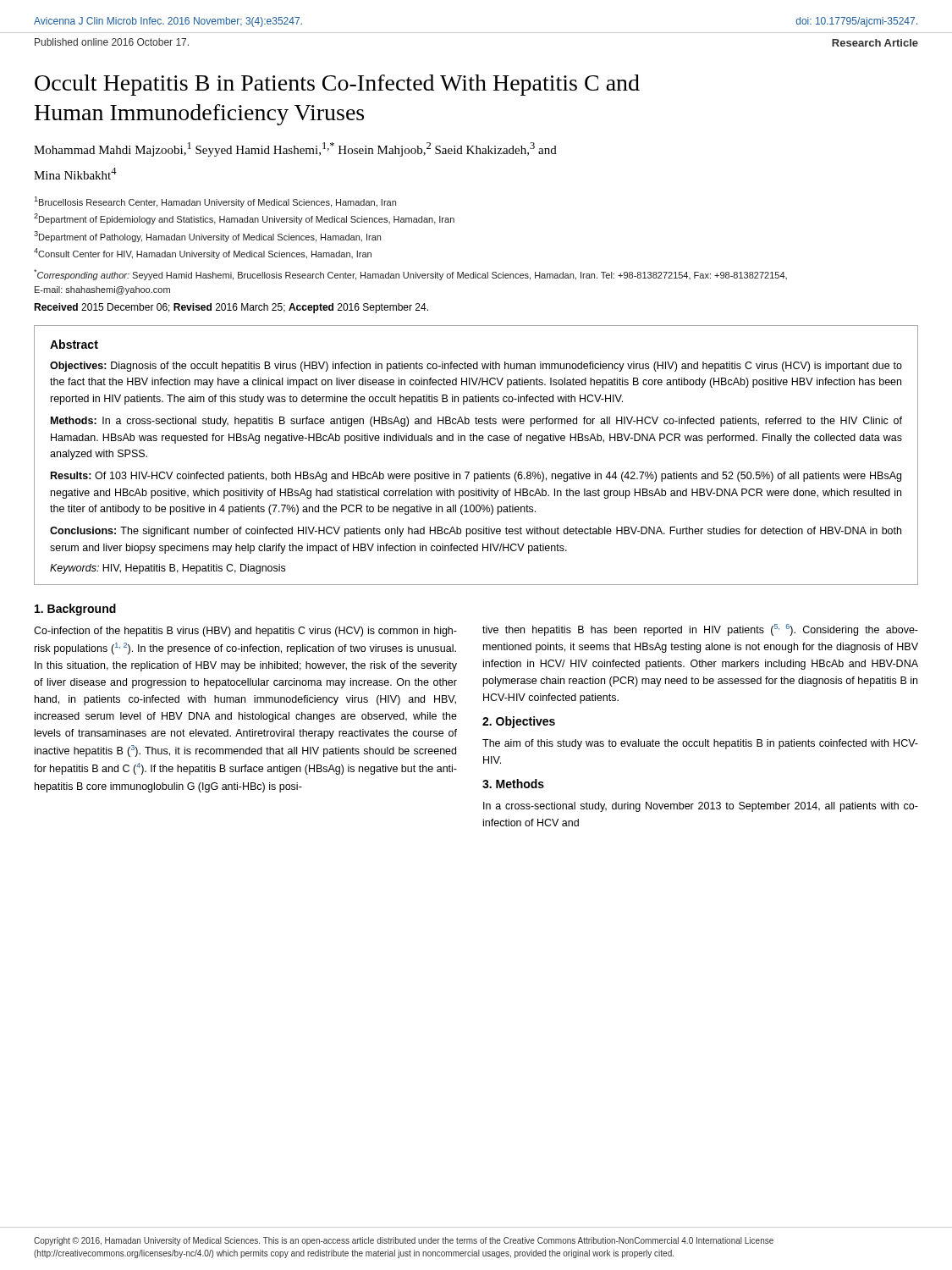This screenshot has width=952, height=1270.
Task: Find the text block that reads "In a cross-sectional study, during November"
Action: (700, 815)
